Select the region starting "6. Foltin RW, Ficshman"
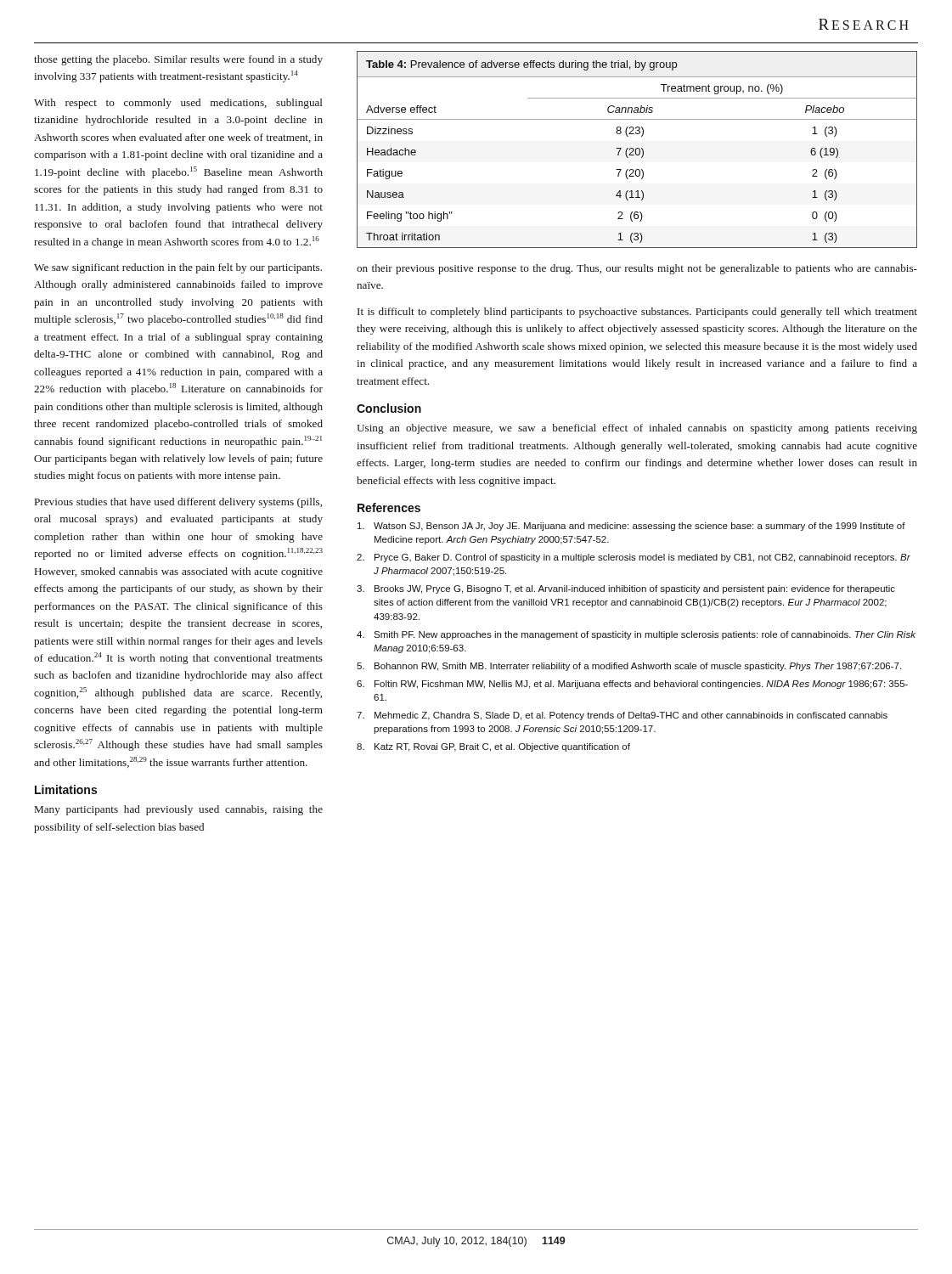Screen dimensions: 1274x952 [x=637, y=691]
